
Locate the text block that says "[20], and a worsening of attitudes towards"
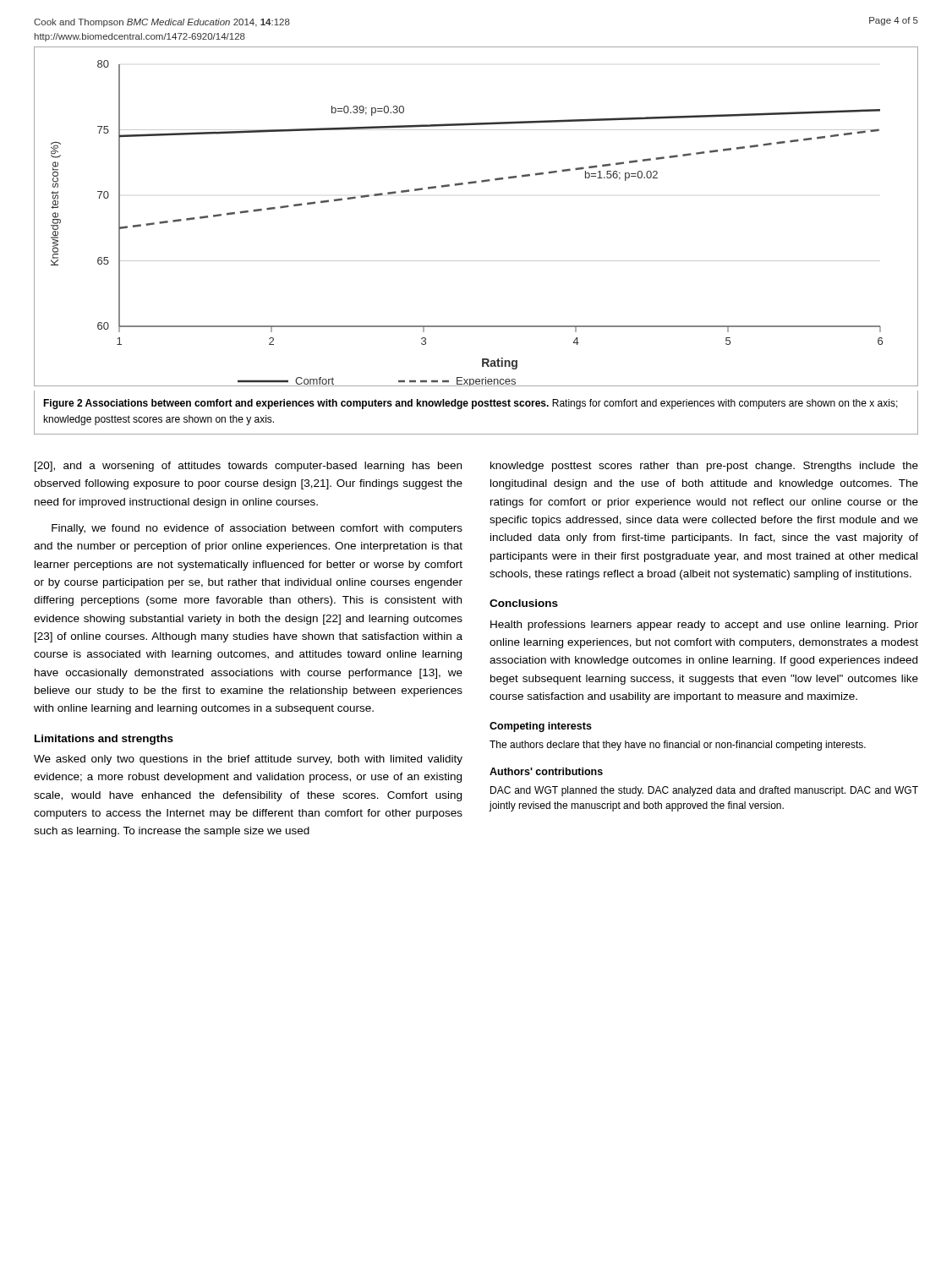[x=248, y=587]
